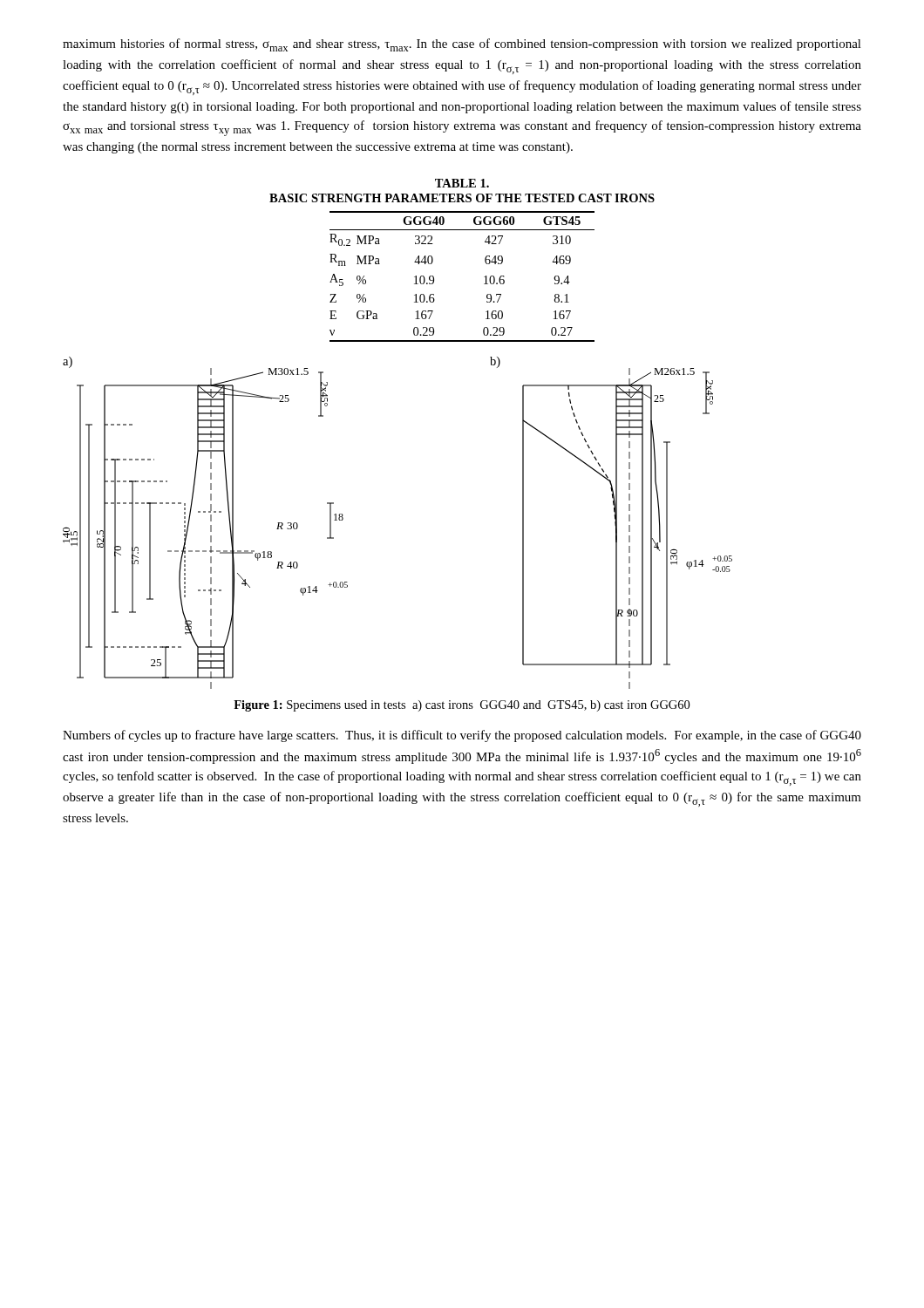
Task: Where is the caption that starts "TABLE 1.BASIC STRENGTH PARAMETERS"?
Action: coord(462,191)
